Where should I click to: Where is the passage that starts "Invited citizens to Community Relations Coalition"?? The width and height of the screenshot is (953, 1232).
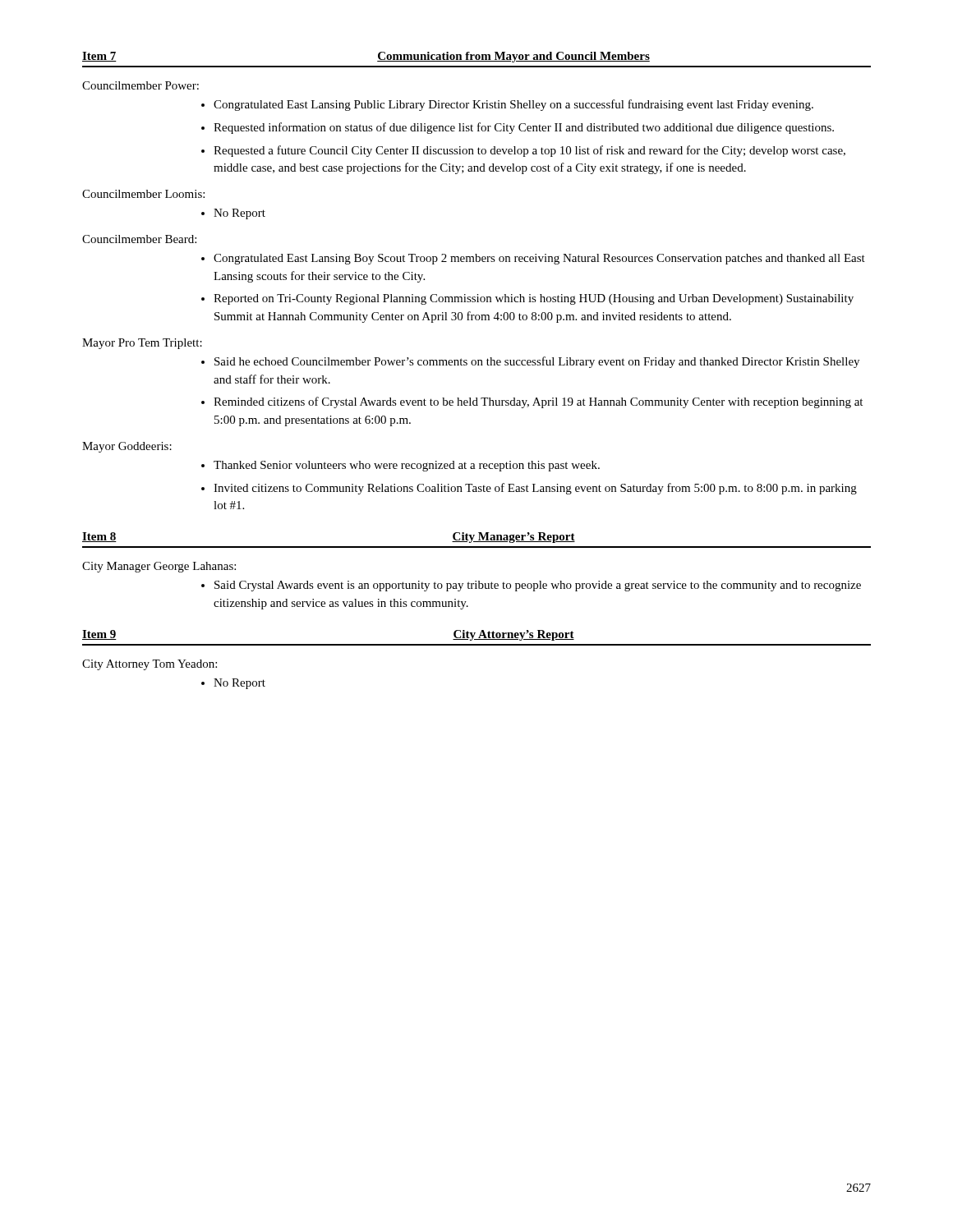(535, 496)
